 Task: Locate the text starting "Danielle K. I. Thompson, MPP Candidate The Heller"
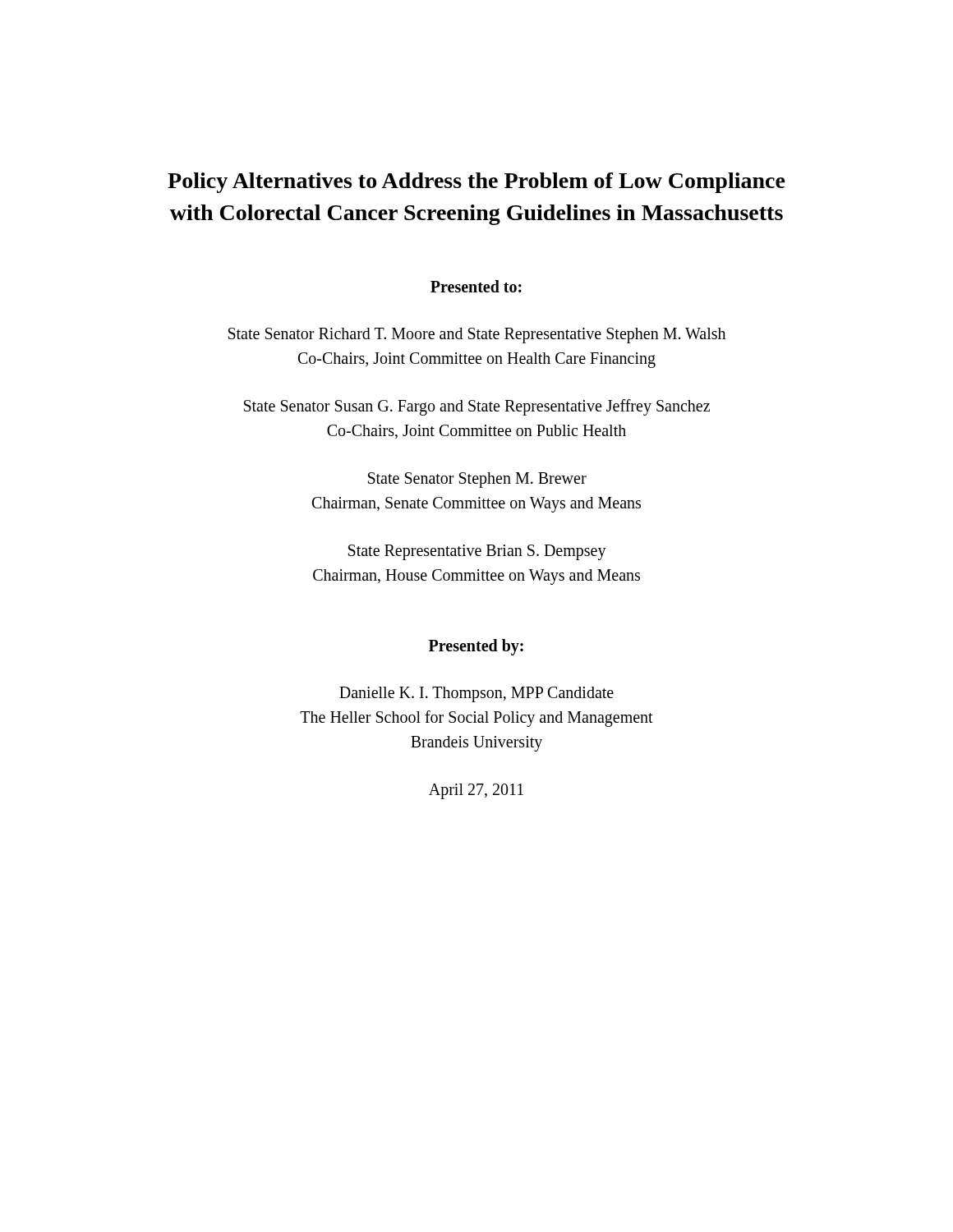coord(476,717)
